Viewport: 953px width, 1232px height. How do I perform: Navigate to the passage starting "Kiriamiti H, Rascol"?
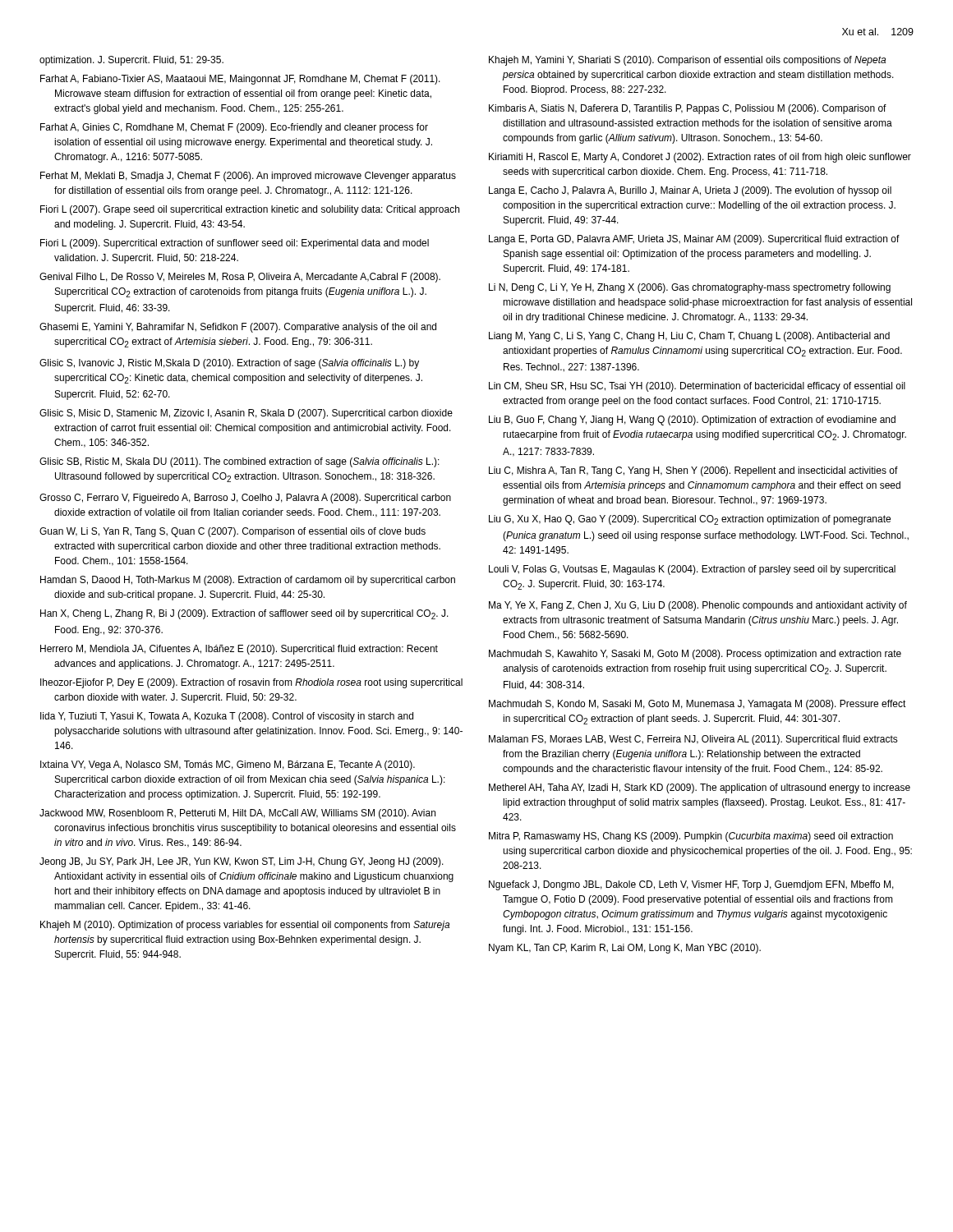(x=700, y=164)
